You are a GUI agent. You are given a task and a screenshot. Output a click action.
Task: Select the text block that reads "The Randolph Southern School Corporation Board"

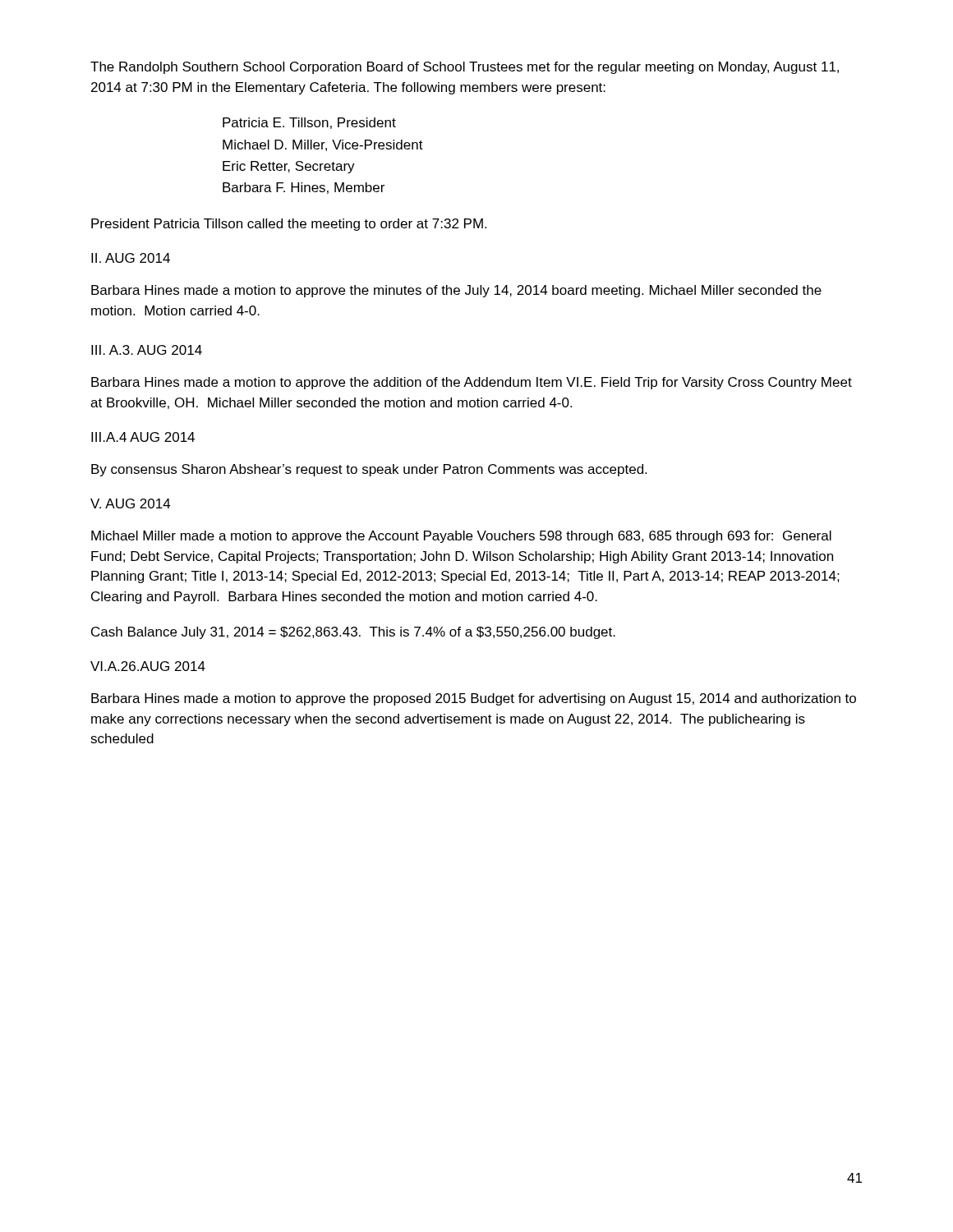point(476,78)
